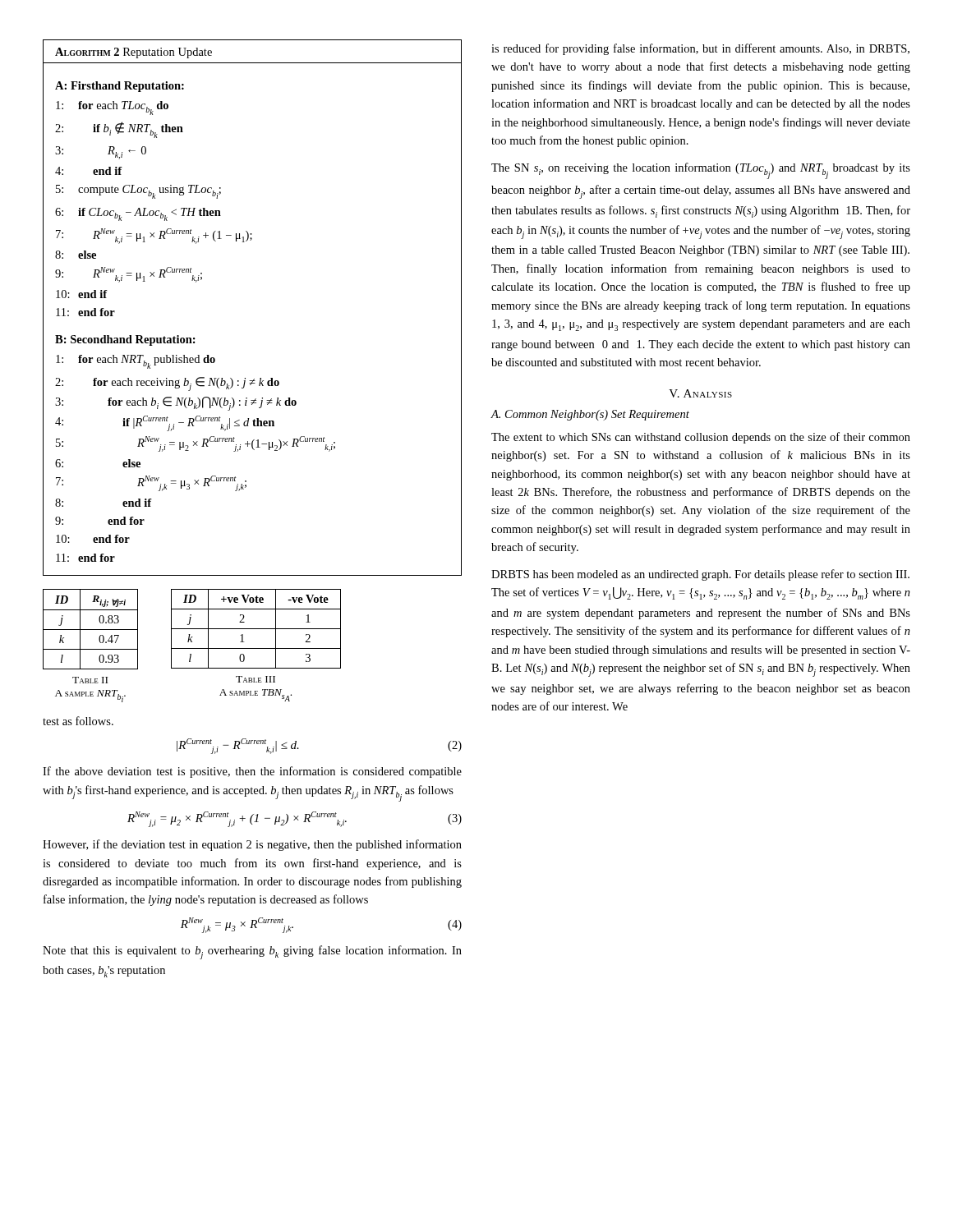
Task: Navigate to the text block starting "A. Common Neighbor(s) Set"
Action: click(590, 414)
